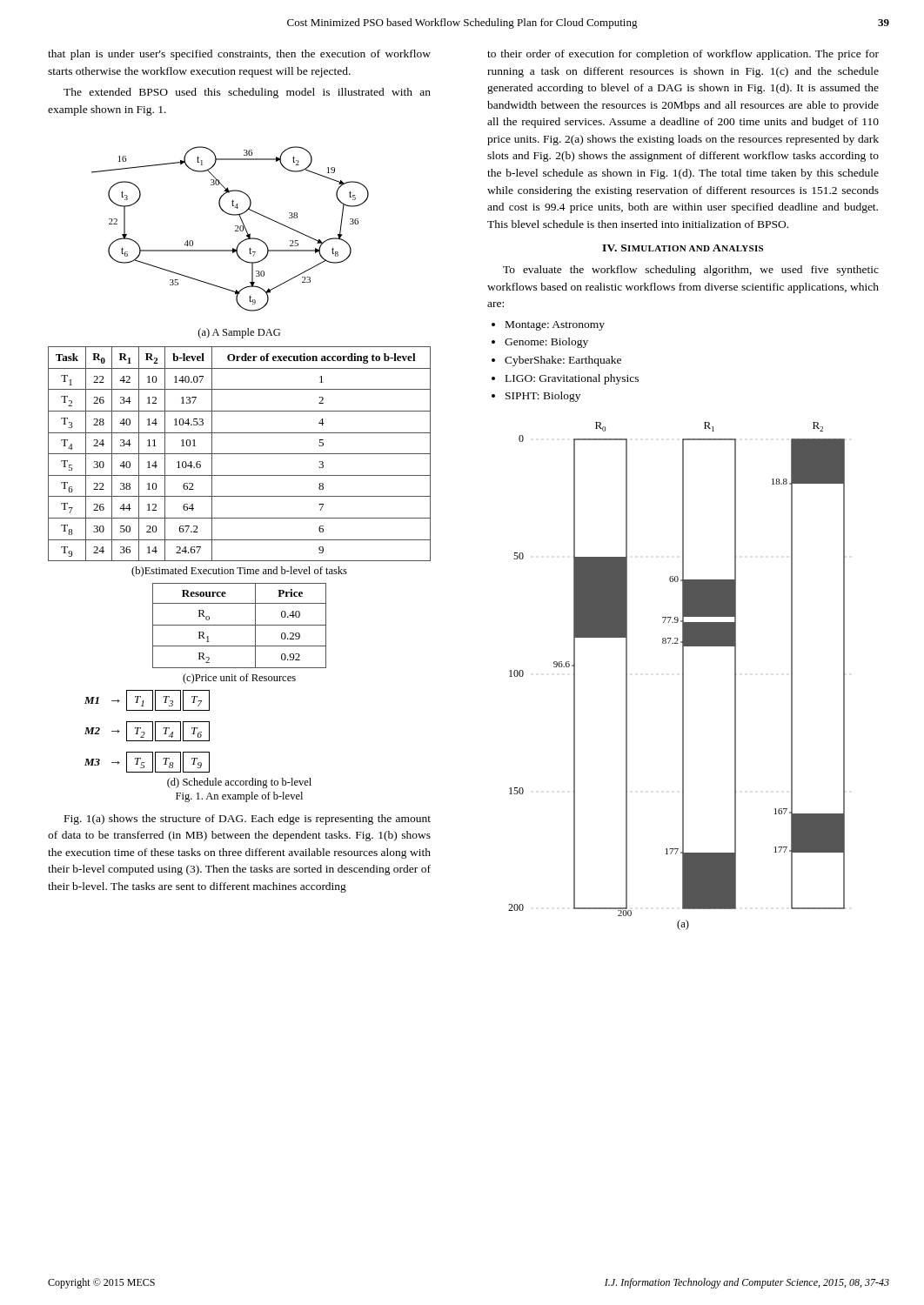The width and height of the screenshot is (924, 1305).
Task: Click on the text block starting "Fig. 1(a) shows"
Action: coord(239,852)
